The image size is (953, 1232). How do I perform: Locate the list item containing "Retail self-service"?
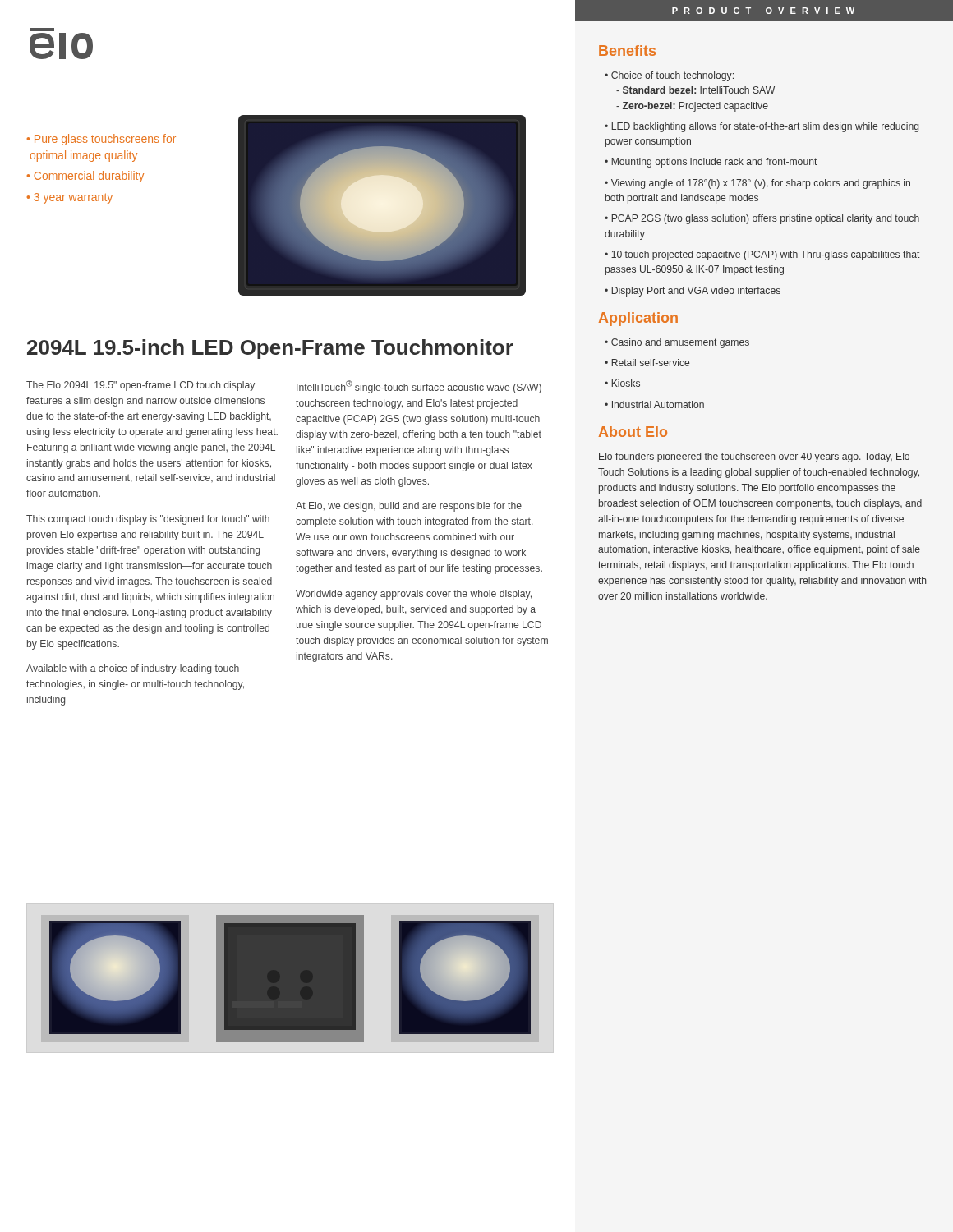(x=650, y=363)
